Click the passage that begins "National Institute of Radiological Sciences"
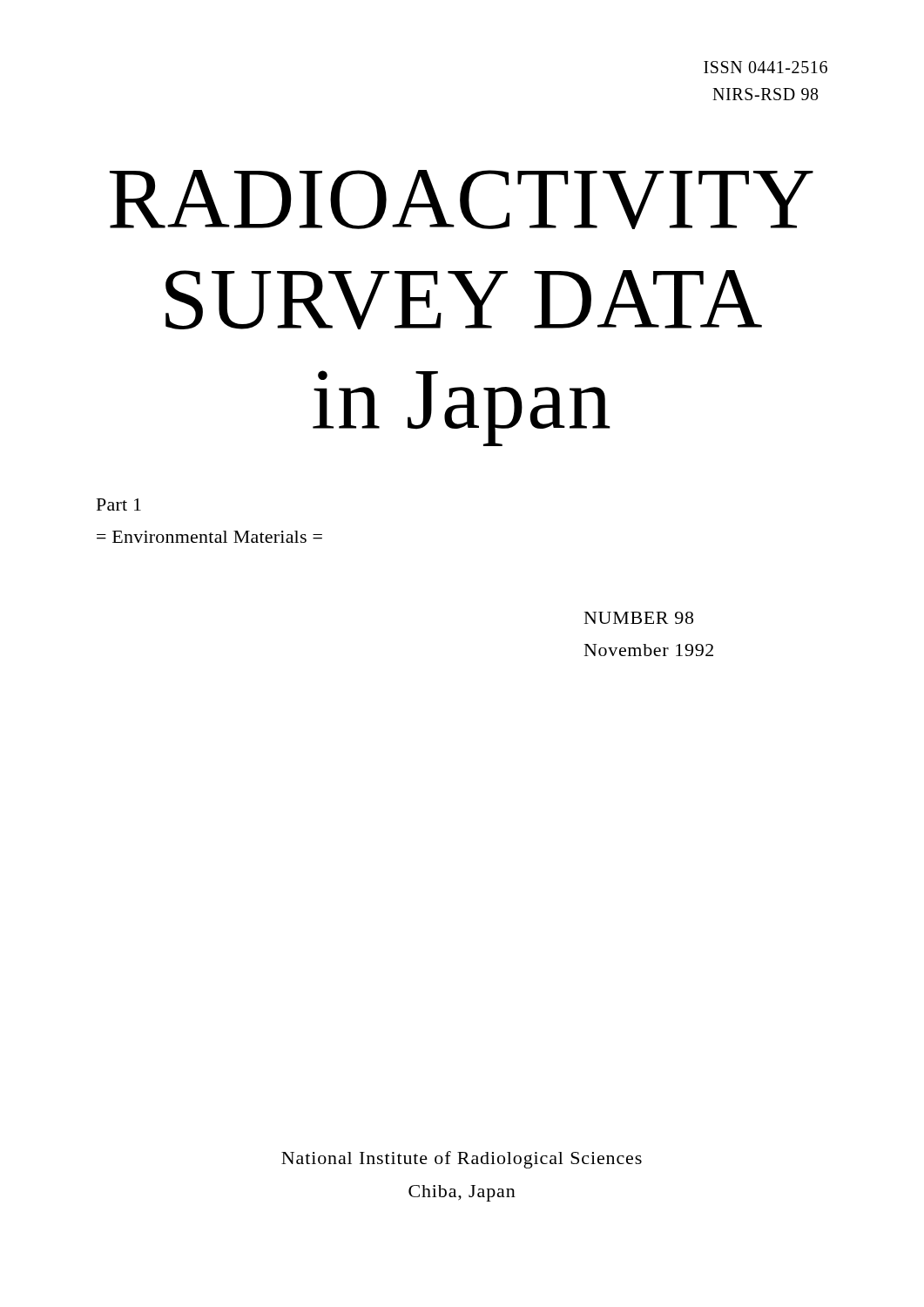The width and height of the screenshot is (924, 1307). coord(462,1174)
